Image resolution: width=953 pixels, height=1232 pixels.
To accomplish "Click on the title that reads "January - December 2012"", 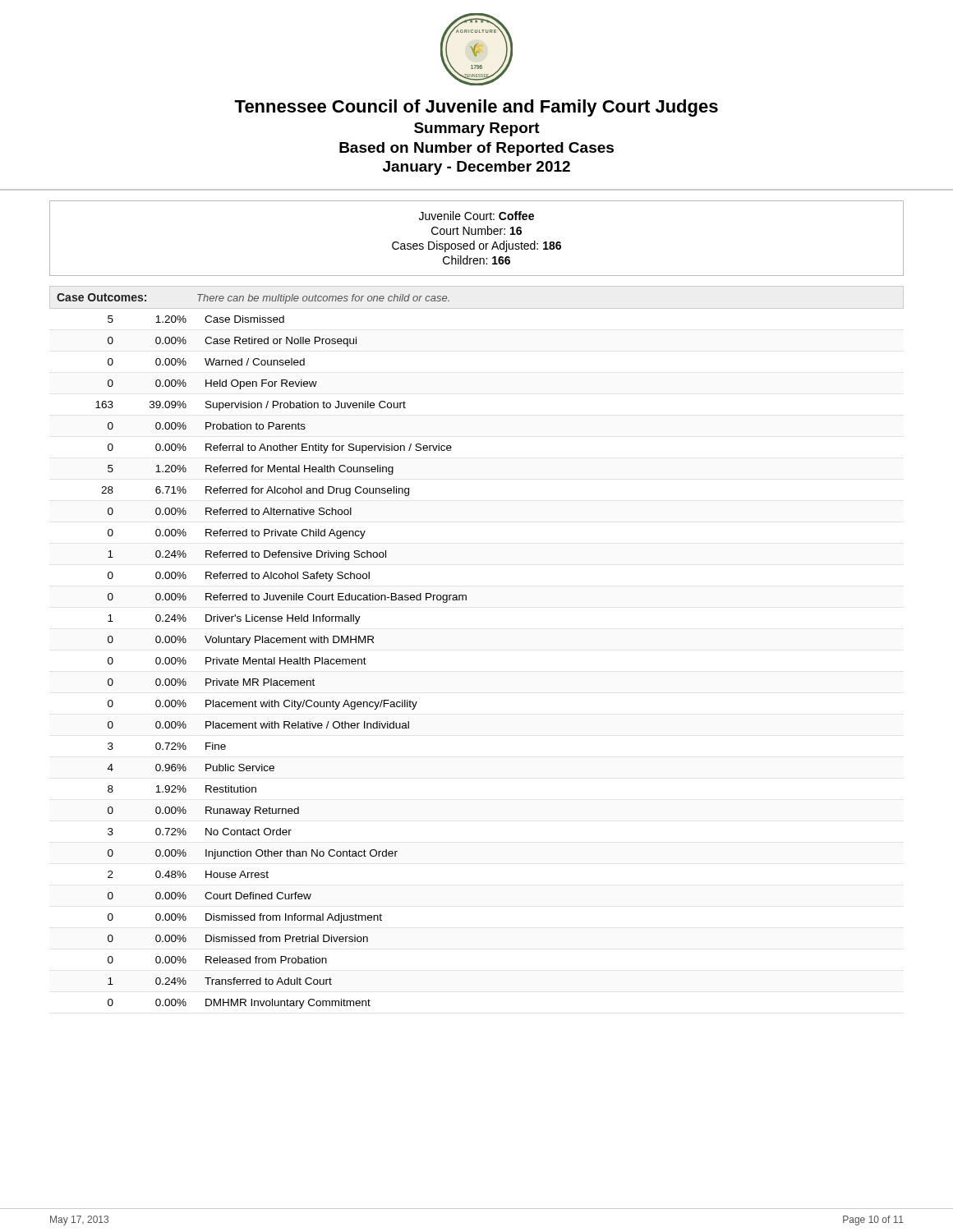I will [x=476, y=166].
